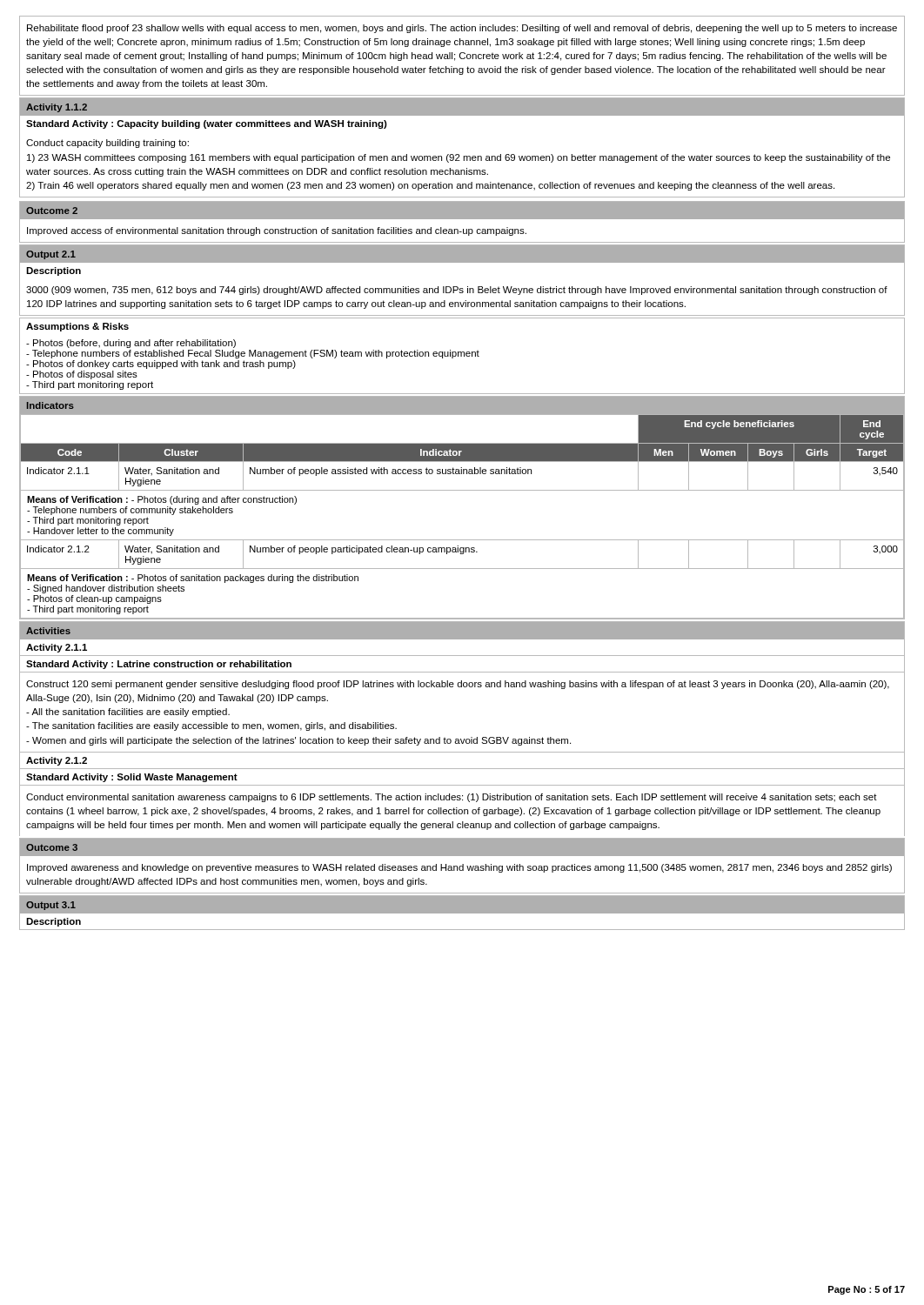
Task: Locate the block starting "Activity 2.1.2"
Action: 57,760
